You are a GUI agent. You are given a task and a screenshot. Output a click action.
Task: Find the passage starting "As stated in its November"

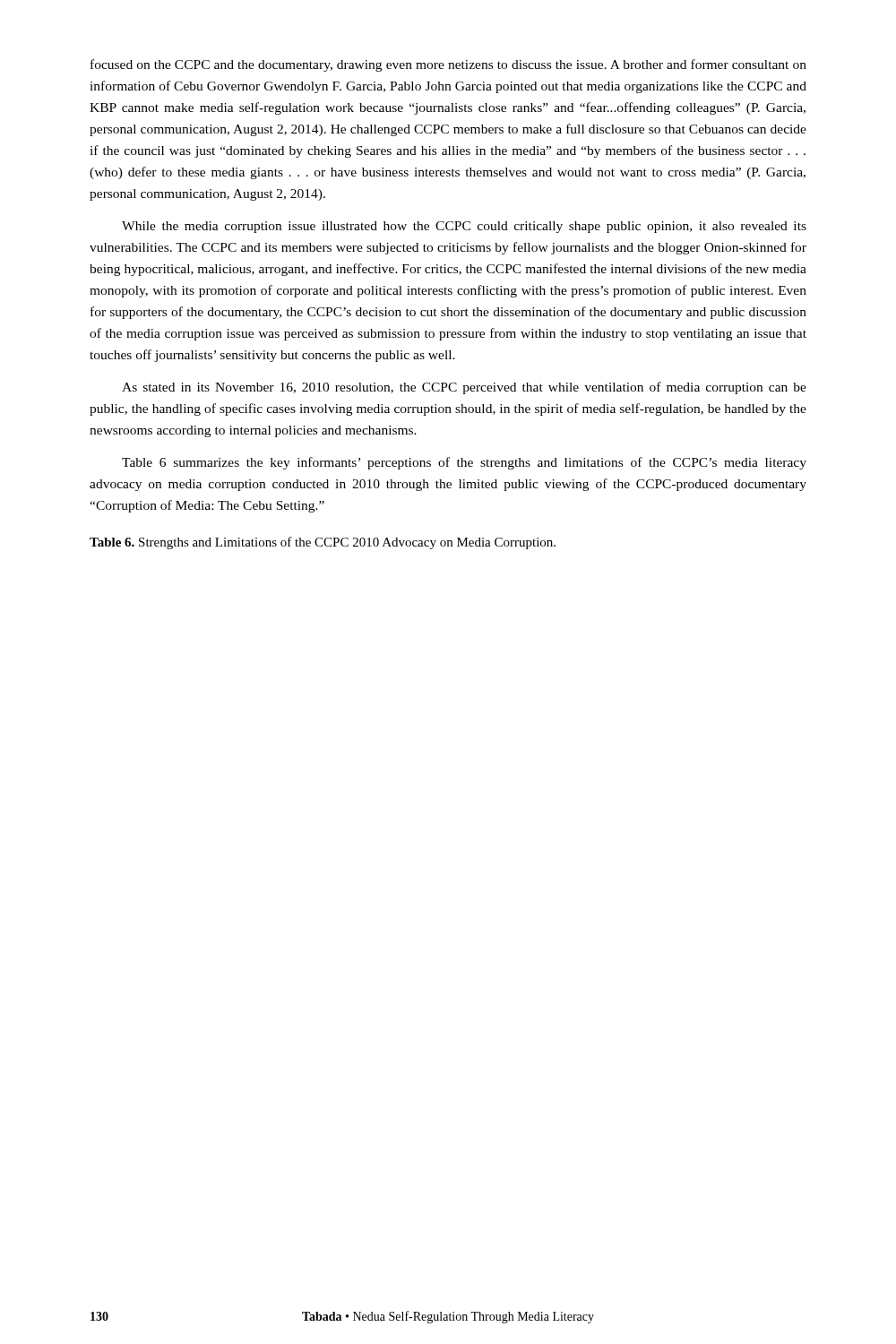coord(448,409)
